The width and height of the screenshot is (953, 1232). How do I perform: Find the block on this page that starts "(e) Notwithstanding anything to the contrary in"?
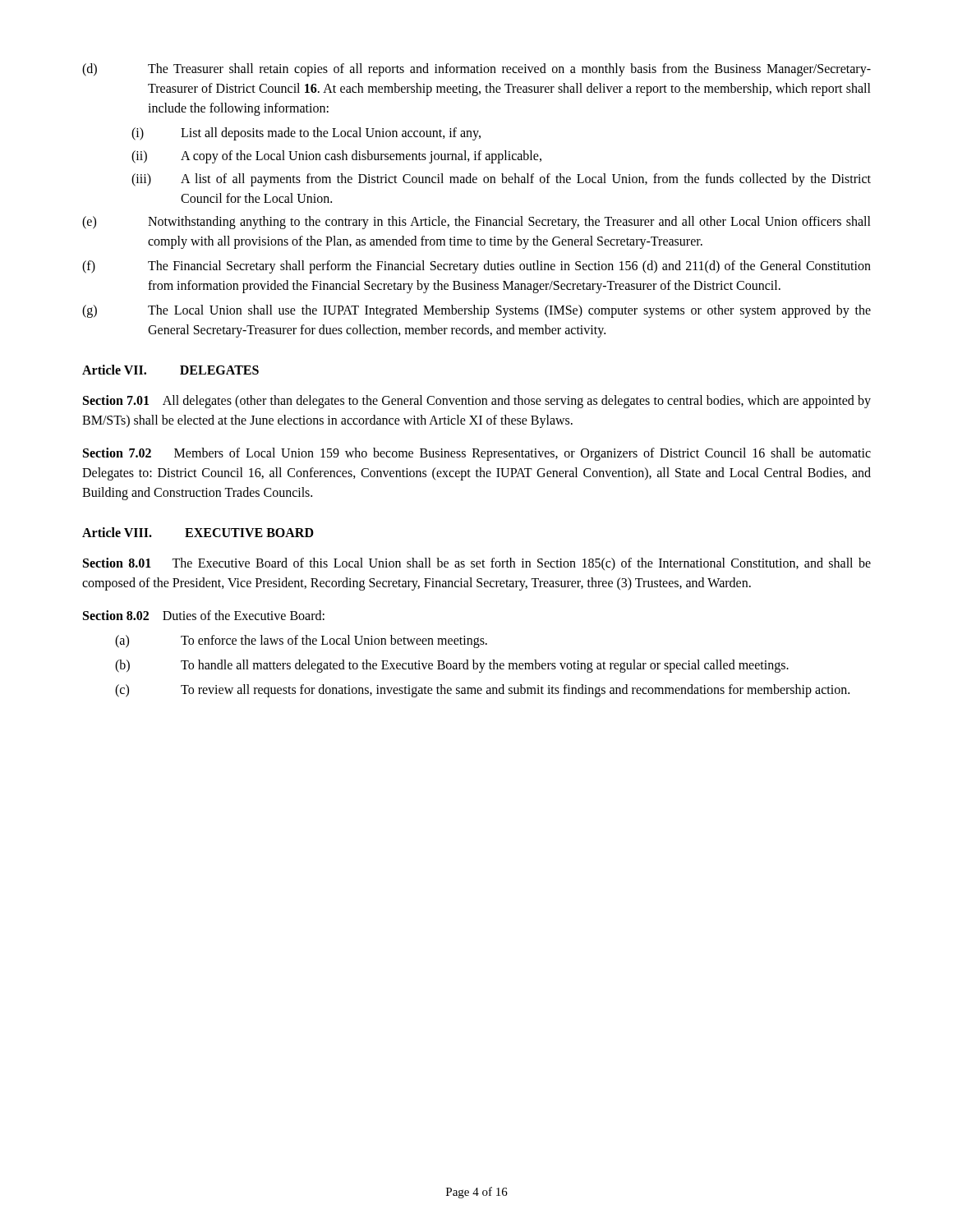coord(476,232)
